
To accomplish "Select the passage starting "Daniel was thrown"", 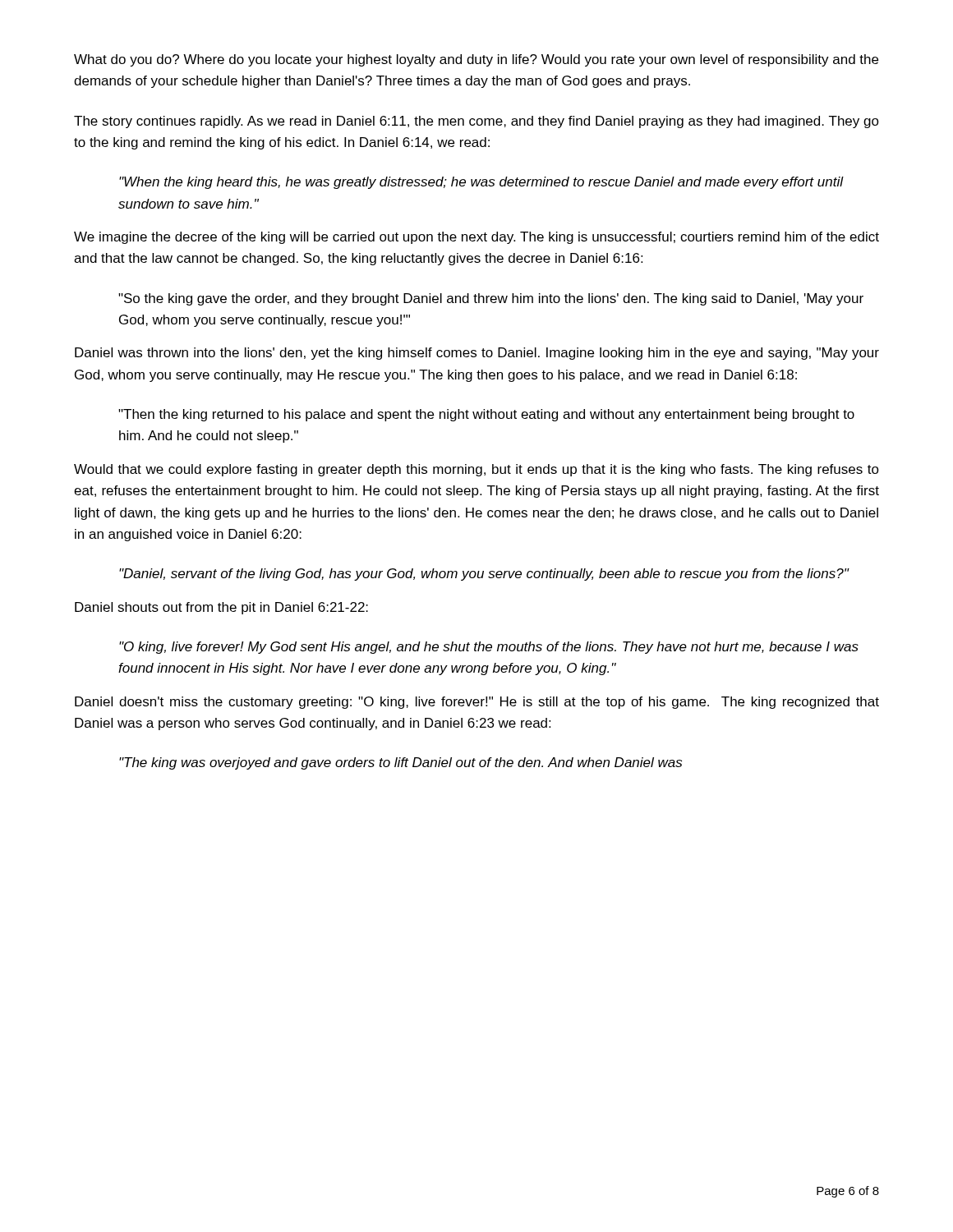I will pos(476,364).
